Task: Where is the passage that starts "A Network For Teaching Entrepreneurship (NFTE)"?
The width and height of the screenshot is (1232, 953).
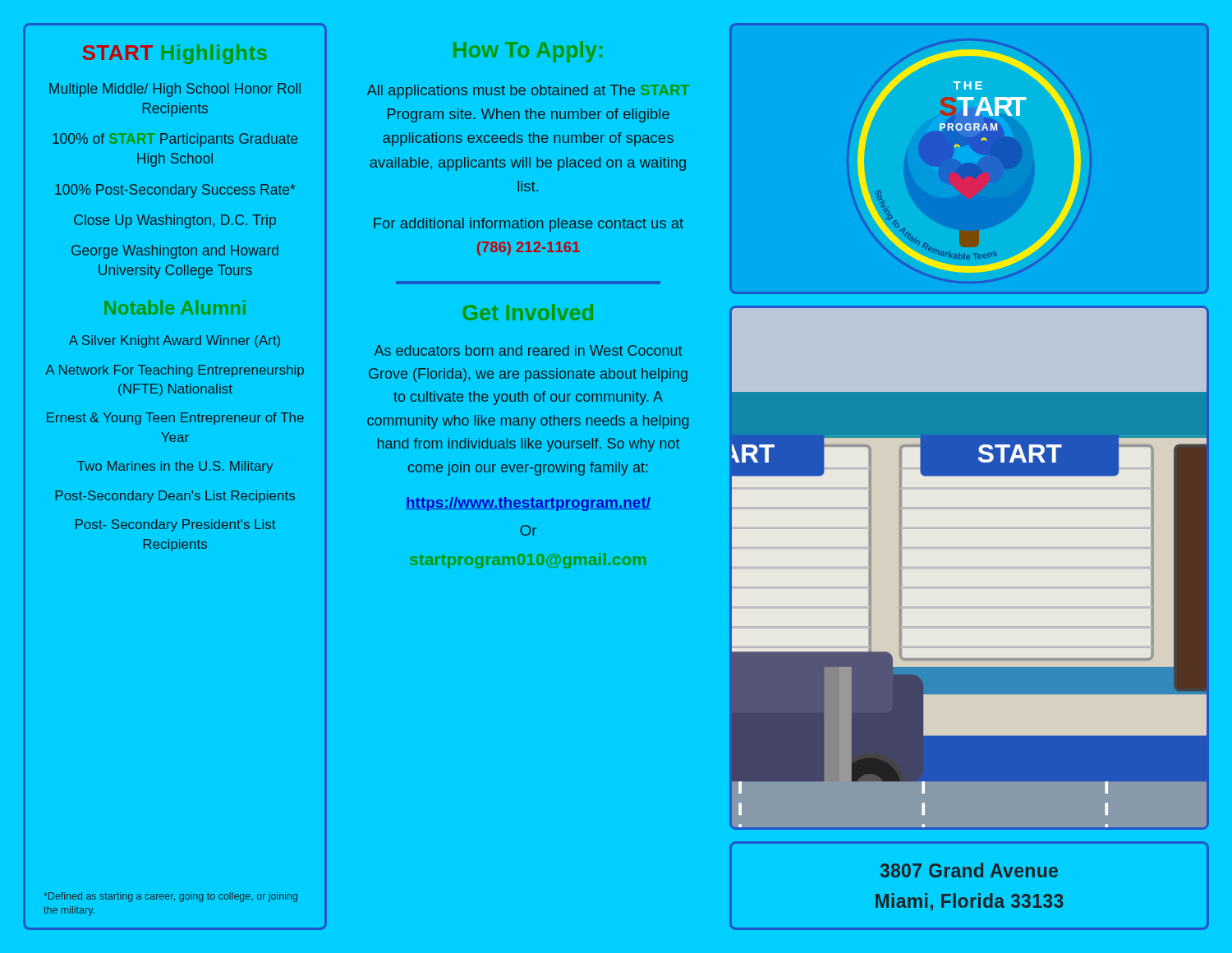Action: click(x=175, y=379)
